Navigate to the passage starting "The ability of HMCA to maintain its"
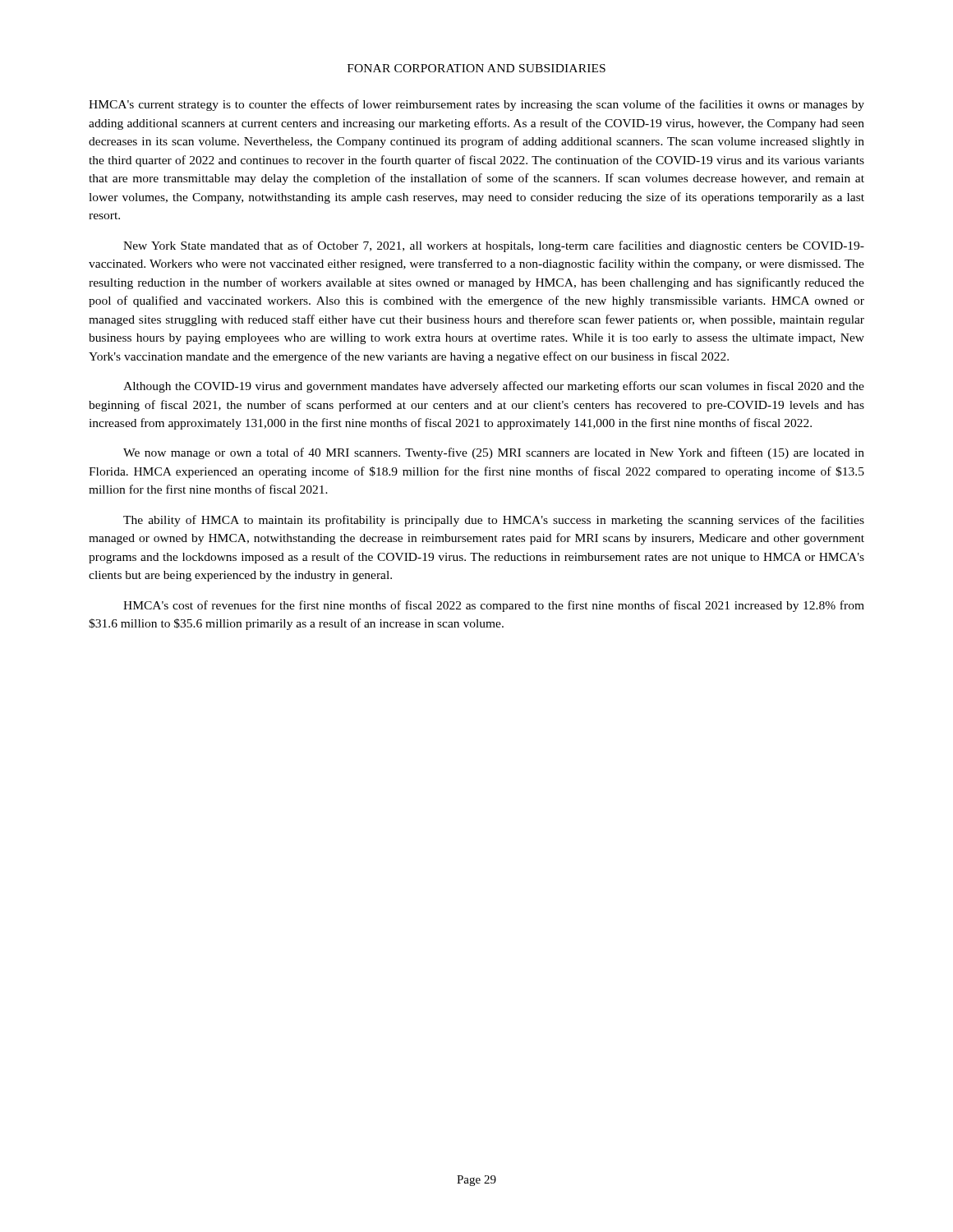 (x=476, y=548)
